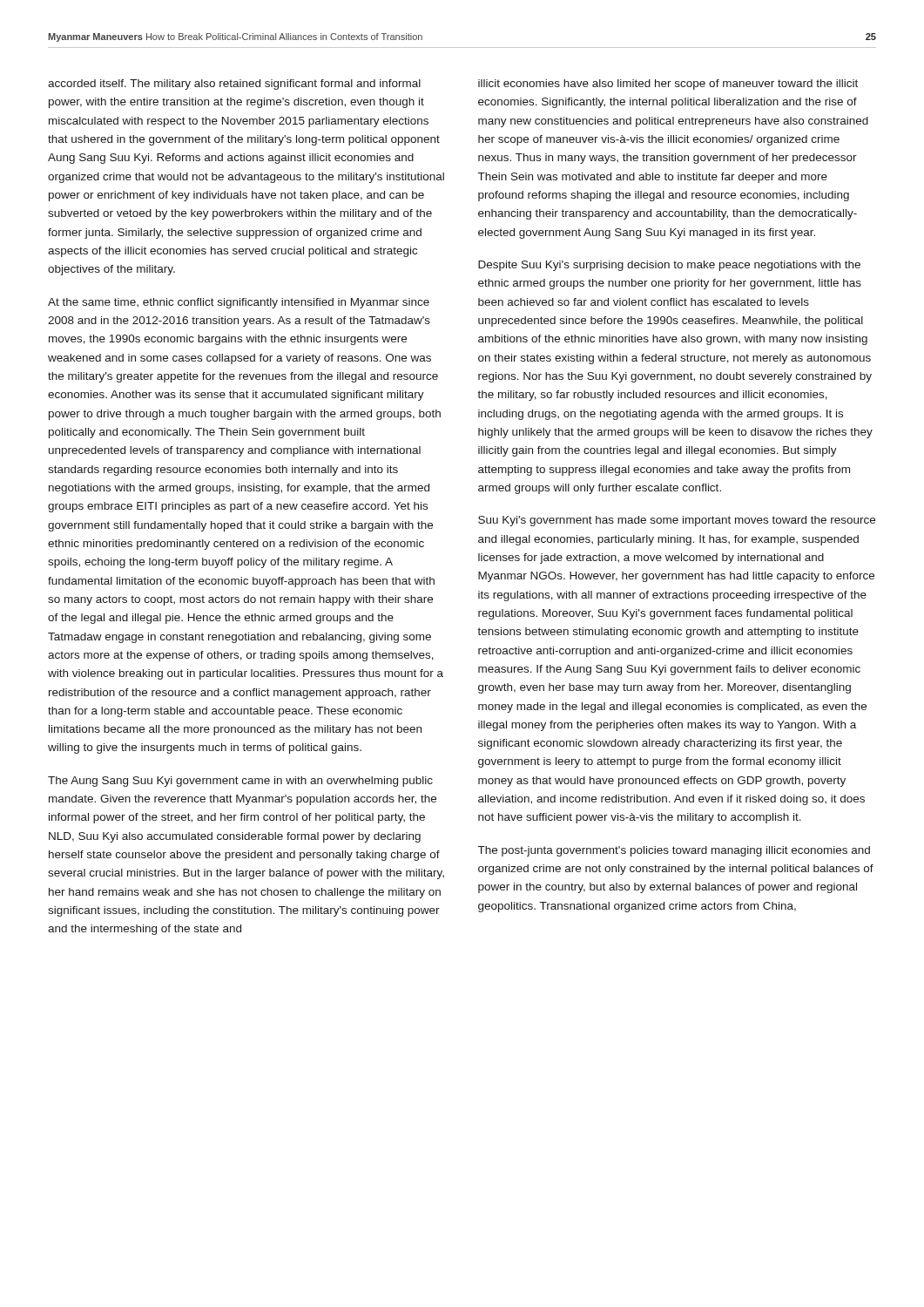Locate the element starting "Despite Suu Kyi's surprising decision to"
The image size is (924, 1307).
coord(677,376)
